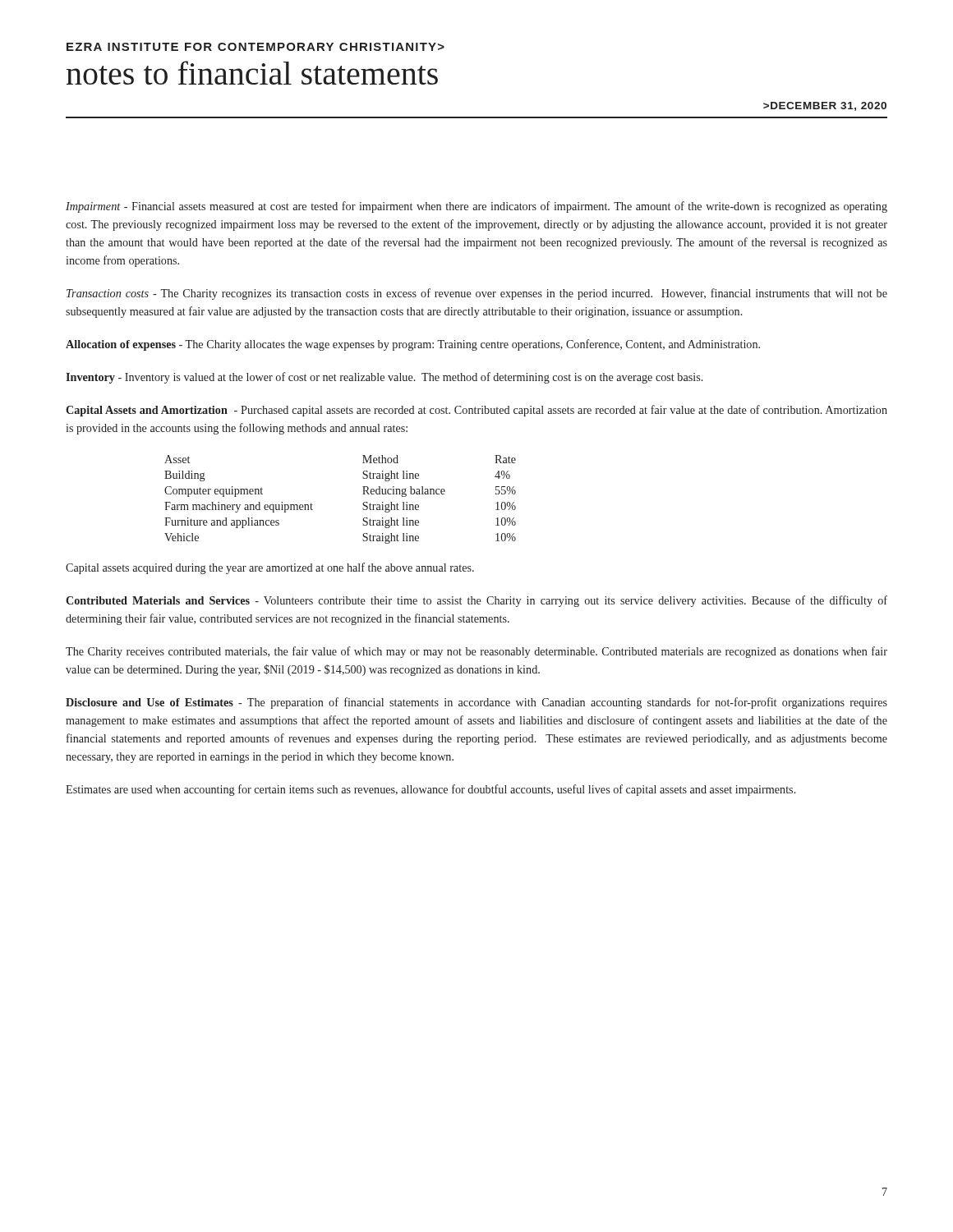
Task: Click on the text block starting "Transaction costs - The Charity"
Action: pos(476,302)
